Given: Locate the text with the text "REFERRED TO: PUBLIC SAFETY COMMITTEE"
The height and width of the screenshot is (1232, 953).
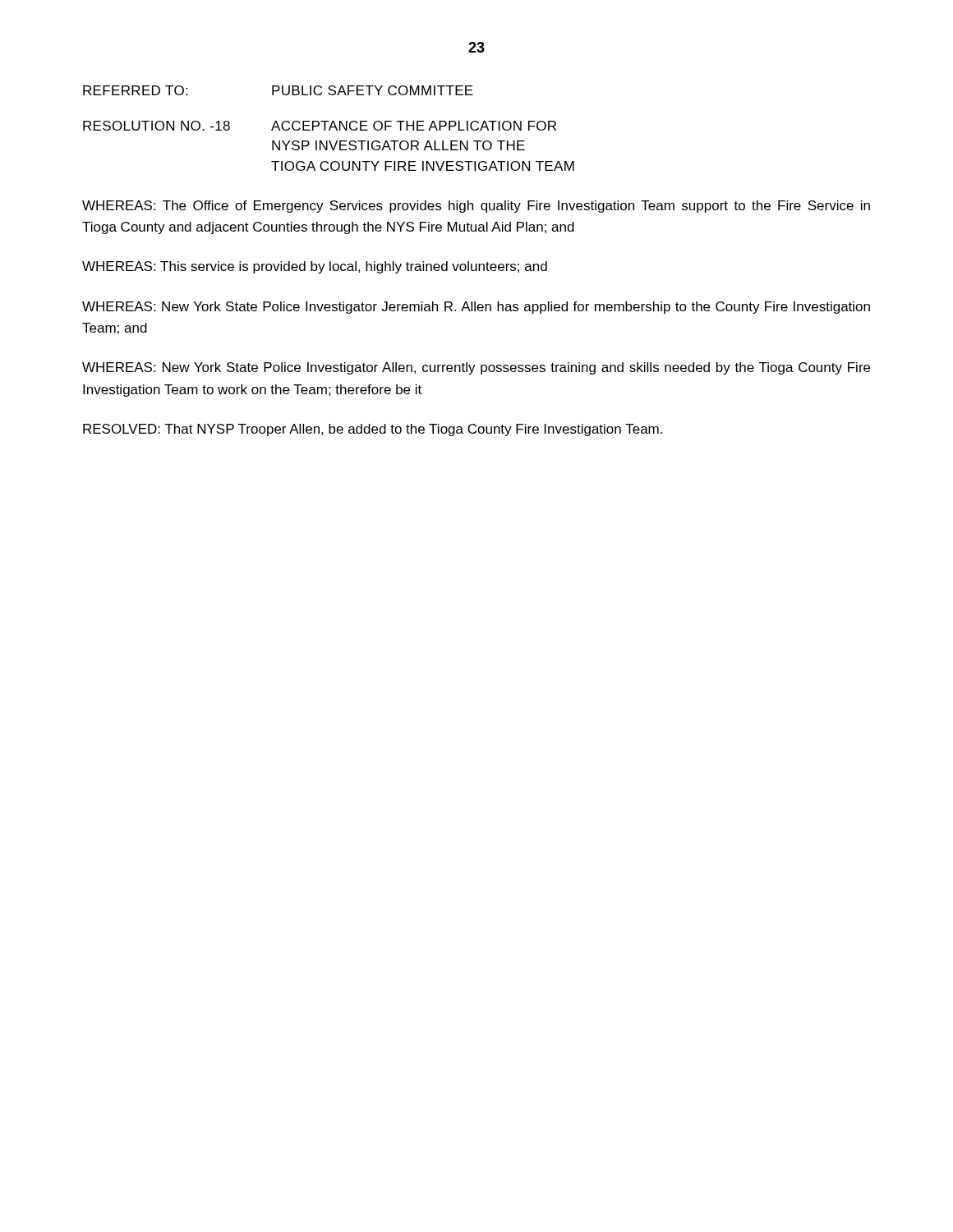Looking at the screenshot, I should coord(278,91).
